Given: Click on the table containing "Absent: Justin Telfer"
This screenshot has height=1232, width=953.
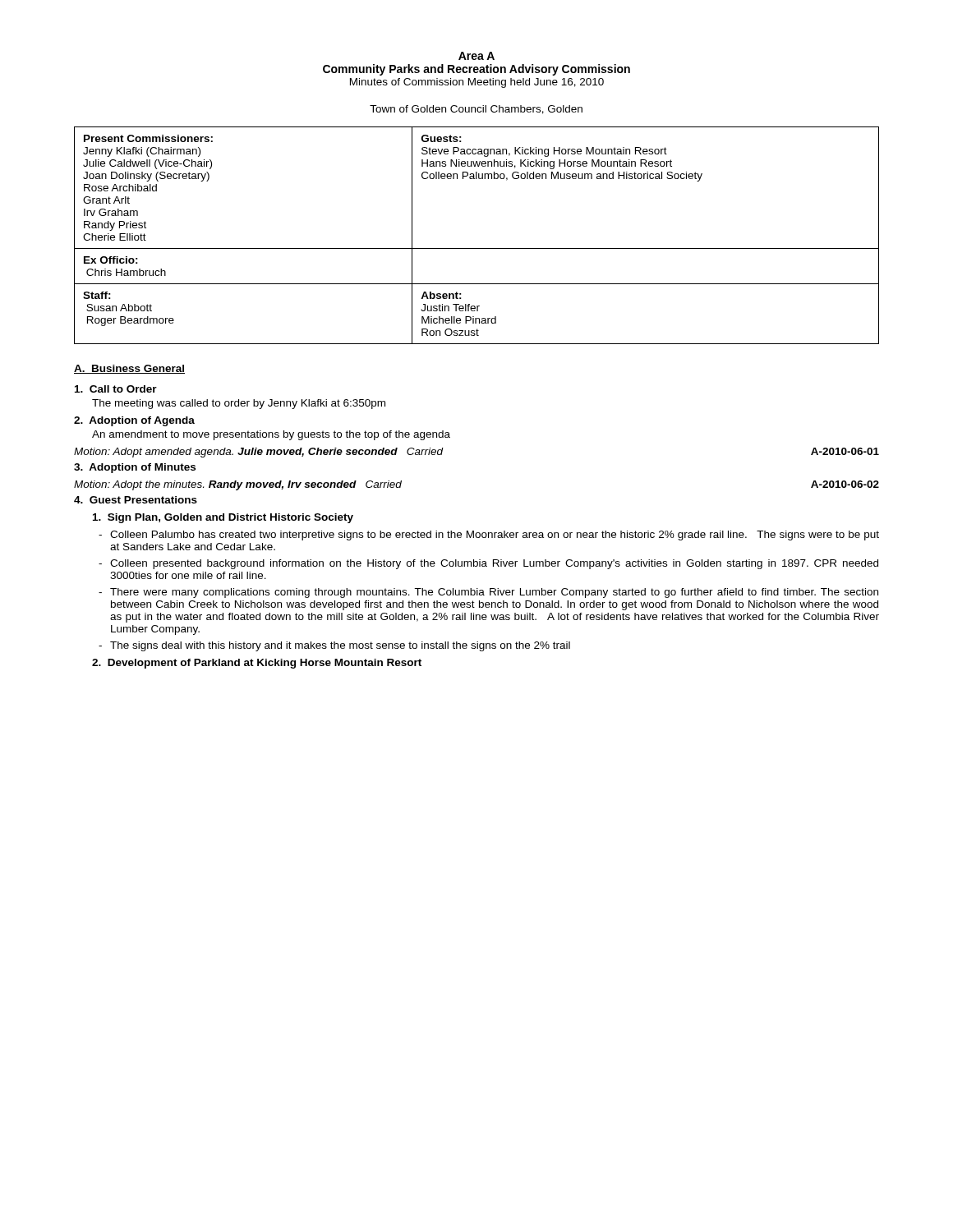Looking at the screenshot, I should (476, 235).
